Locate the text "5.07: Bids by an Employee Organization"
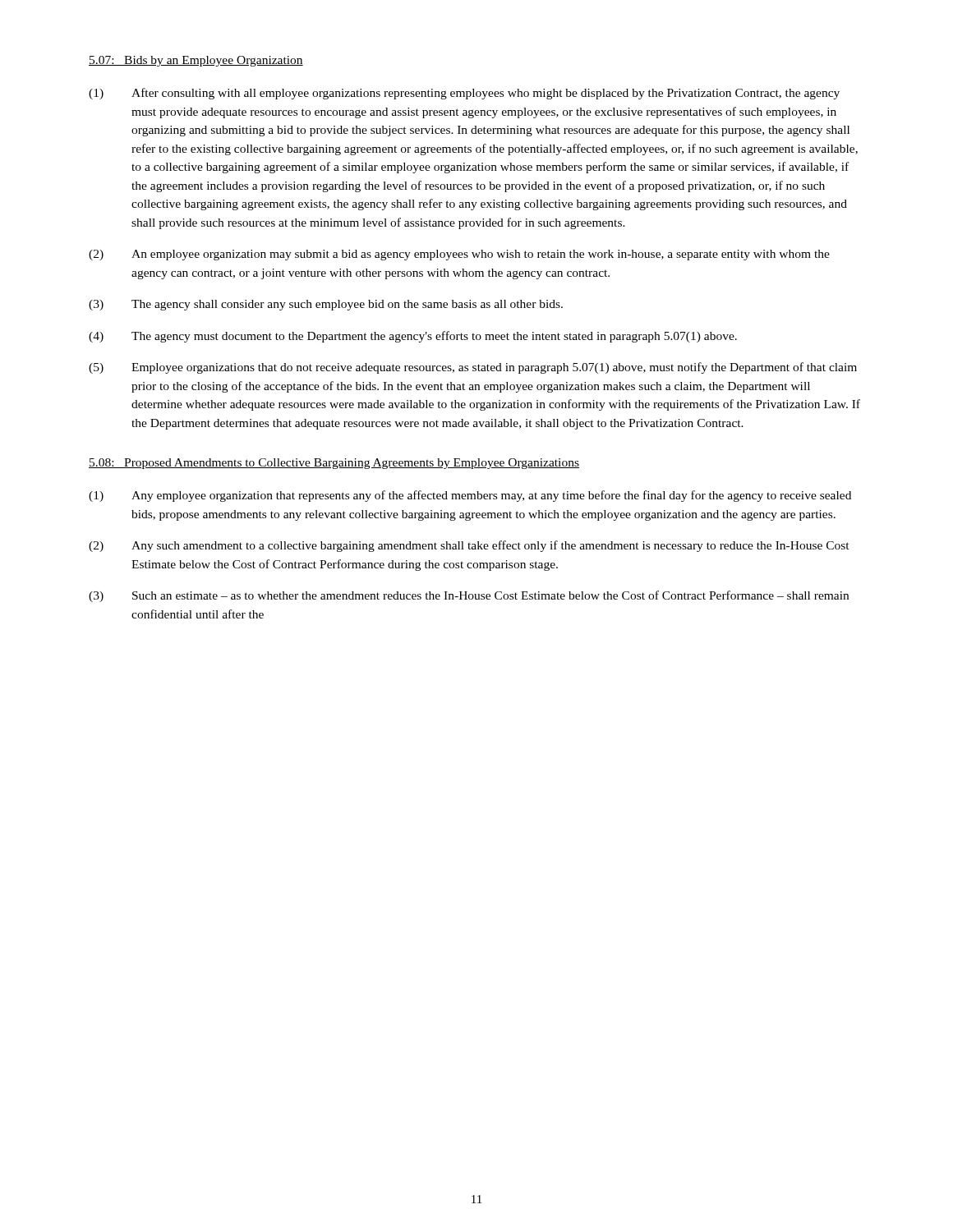Image resolution: width=953 pixels, height=1232 pixels. (x=196, y=60)
